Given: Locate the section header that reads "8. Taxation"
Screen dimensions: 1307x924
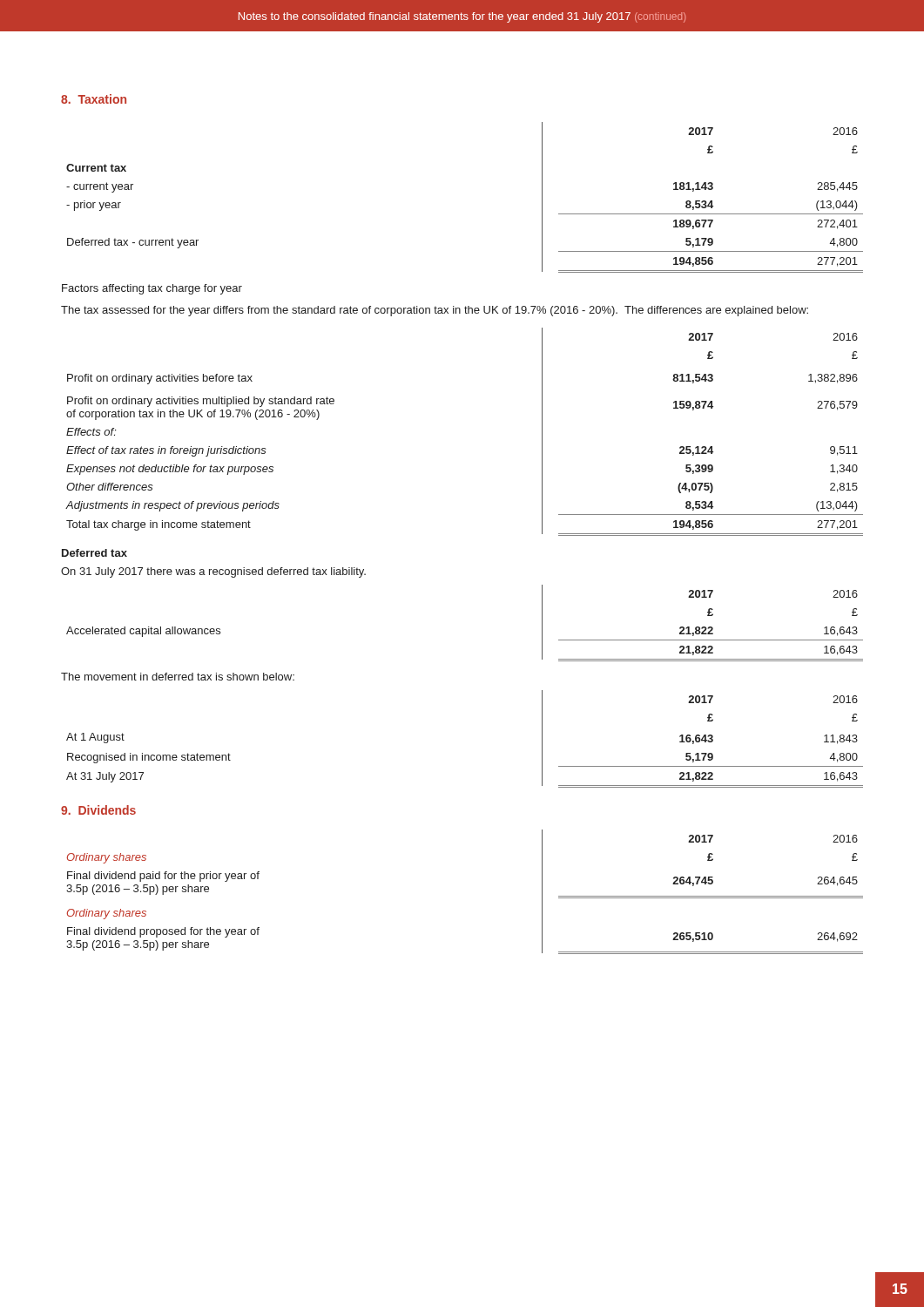Looking at the screenshot, I should (94, 99).
